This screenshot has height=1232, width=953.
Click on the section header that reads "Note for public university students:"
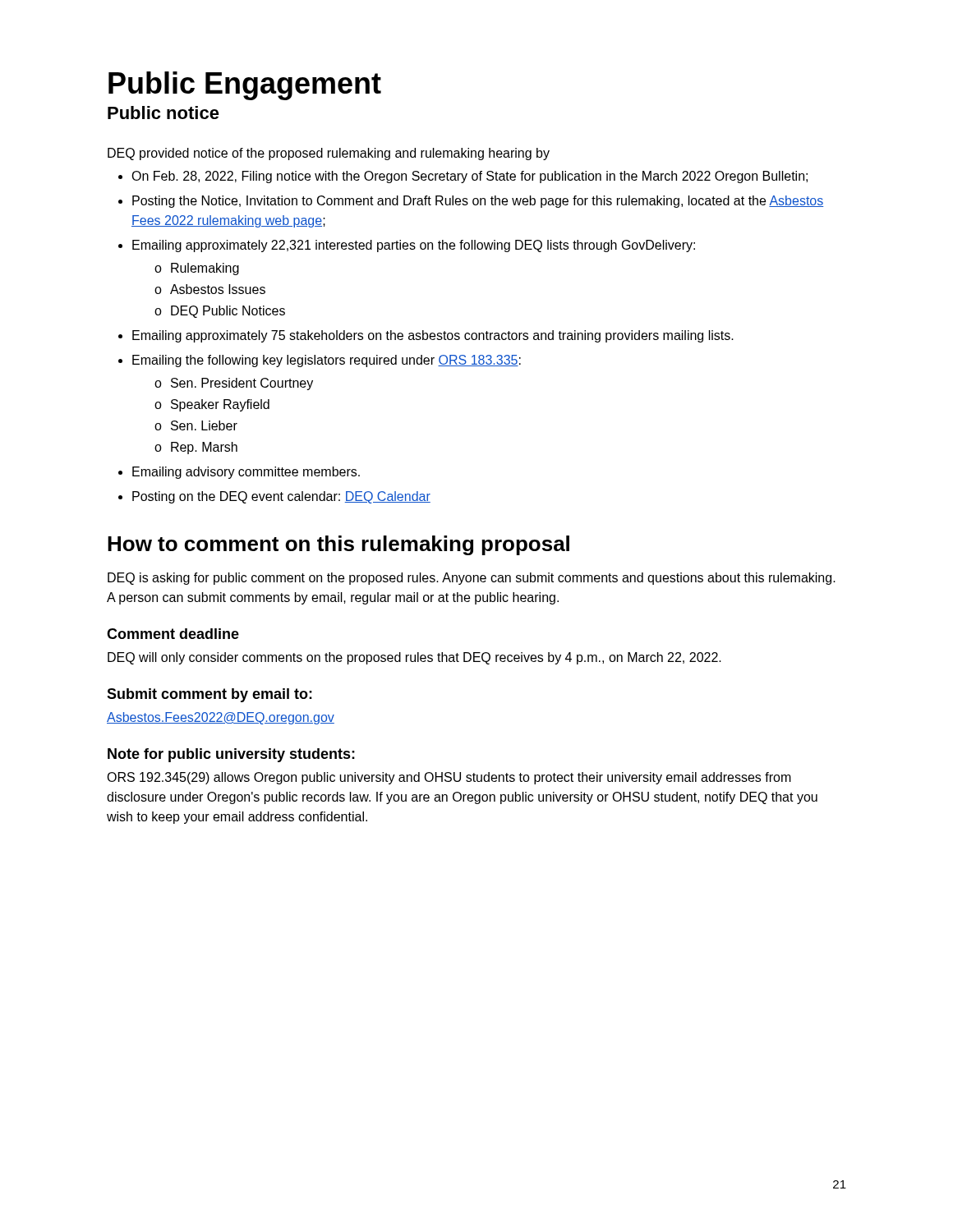231,755
